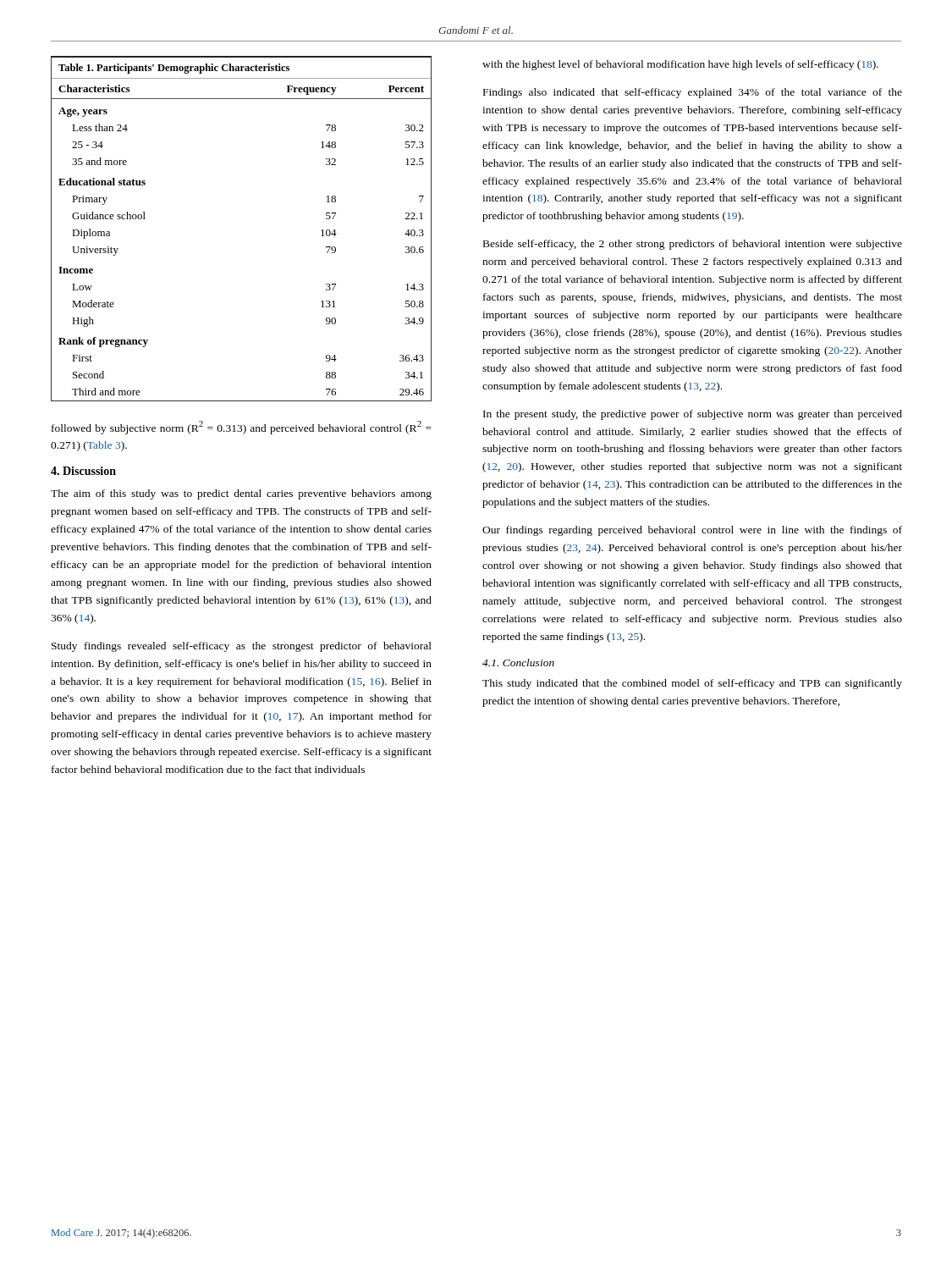Screen dimensions: 1270x952
Task: Locate a table
Action: tap(241, 229)
